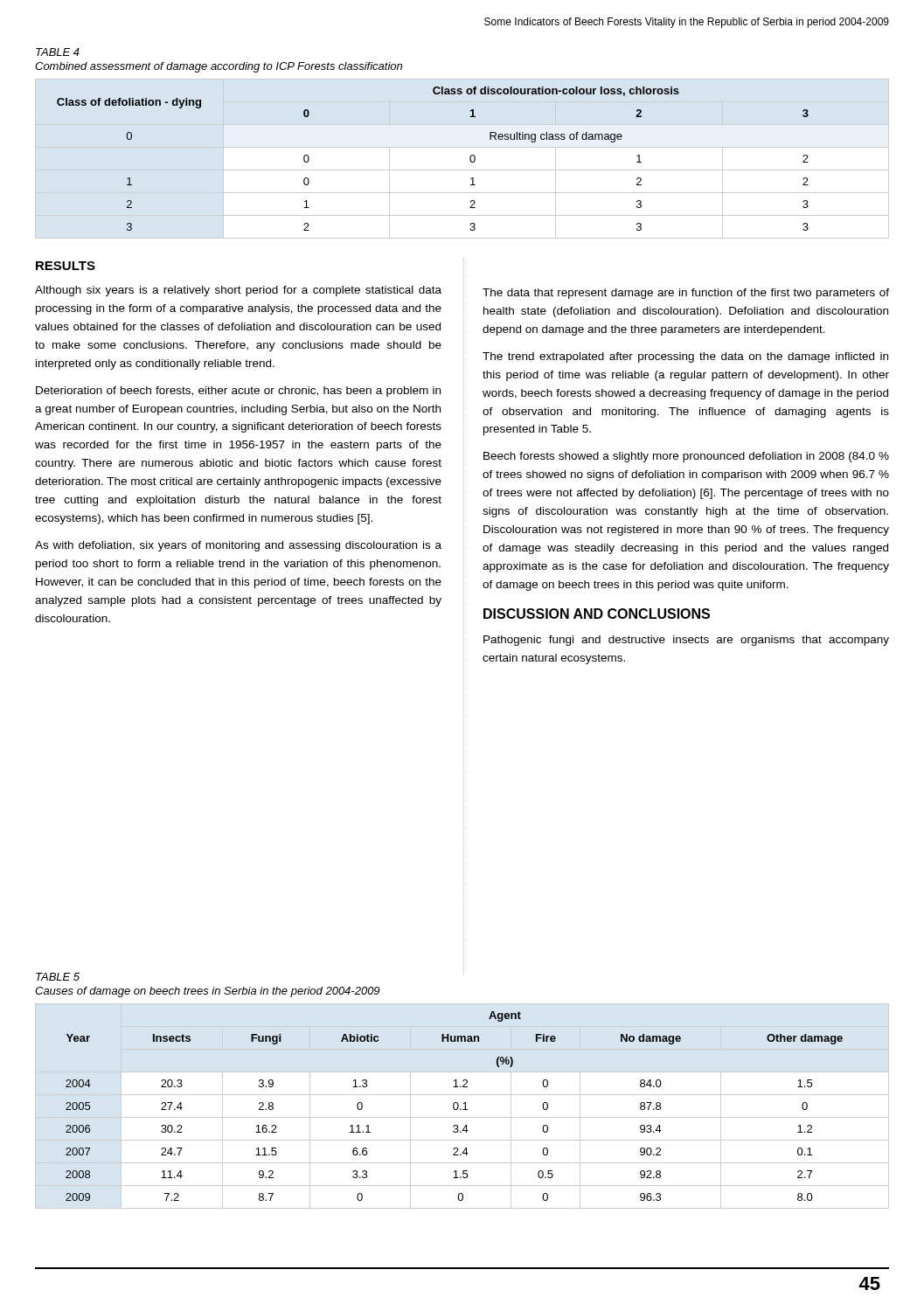This screenshot has height=1311, width=924.
Task: Click on the section header containing "DISCUSSION AND CONCLUSIONS"
Action: click(596, 614)
